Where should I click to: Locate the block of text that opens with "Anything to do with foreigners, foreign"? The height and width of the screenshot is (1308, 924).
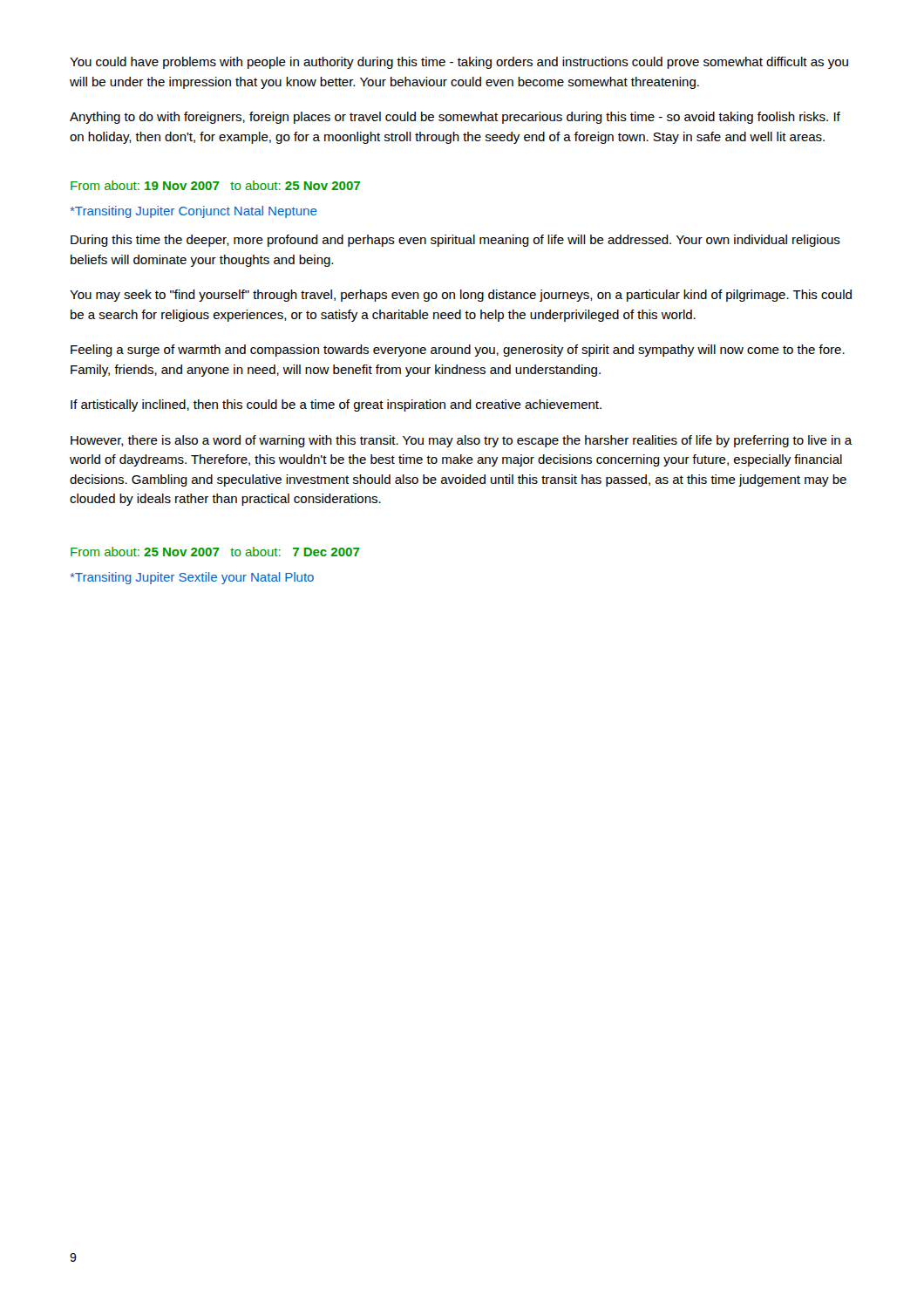point(455,126)
